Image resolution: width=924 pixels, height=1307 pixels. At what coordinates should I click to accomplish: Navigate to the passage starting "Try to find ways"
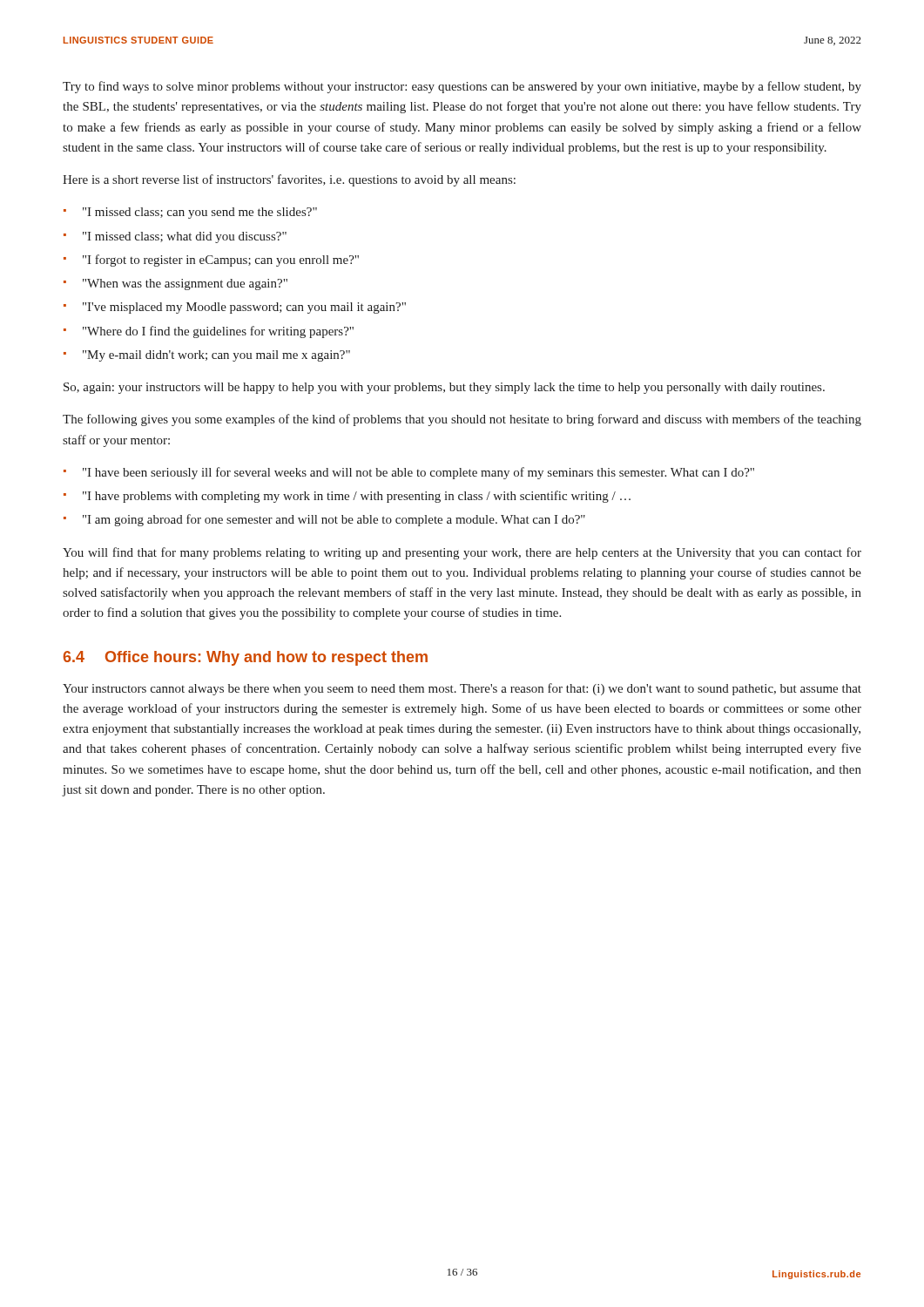pyautogui.click(x=462, y=117)
